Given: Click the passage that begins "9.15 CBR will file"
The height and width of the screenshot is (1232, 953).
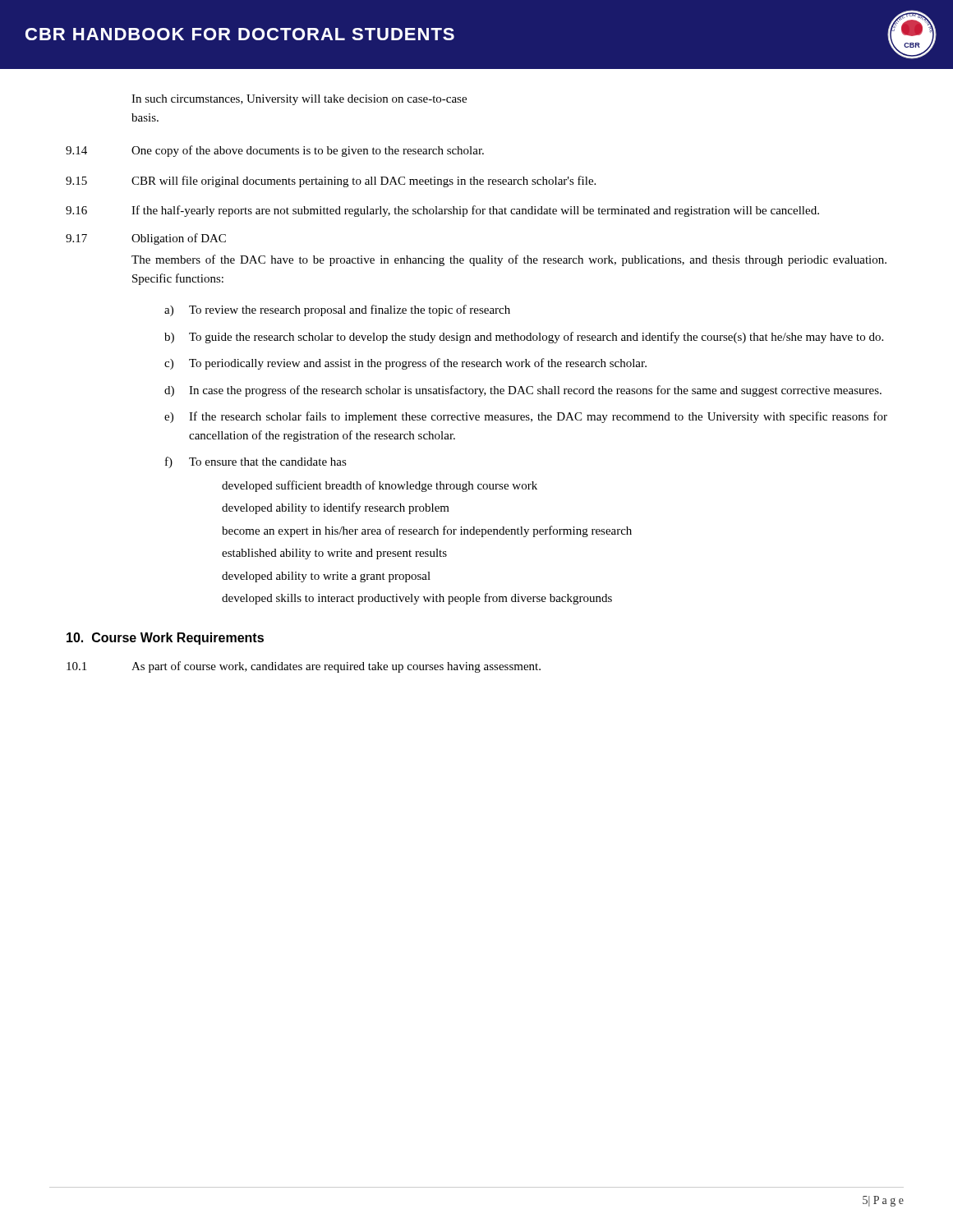Looking at the screenshot, I should tap(476, 180).
